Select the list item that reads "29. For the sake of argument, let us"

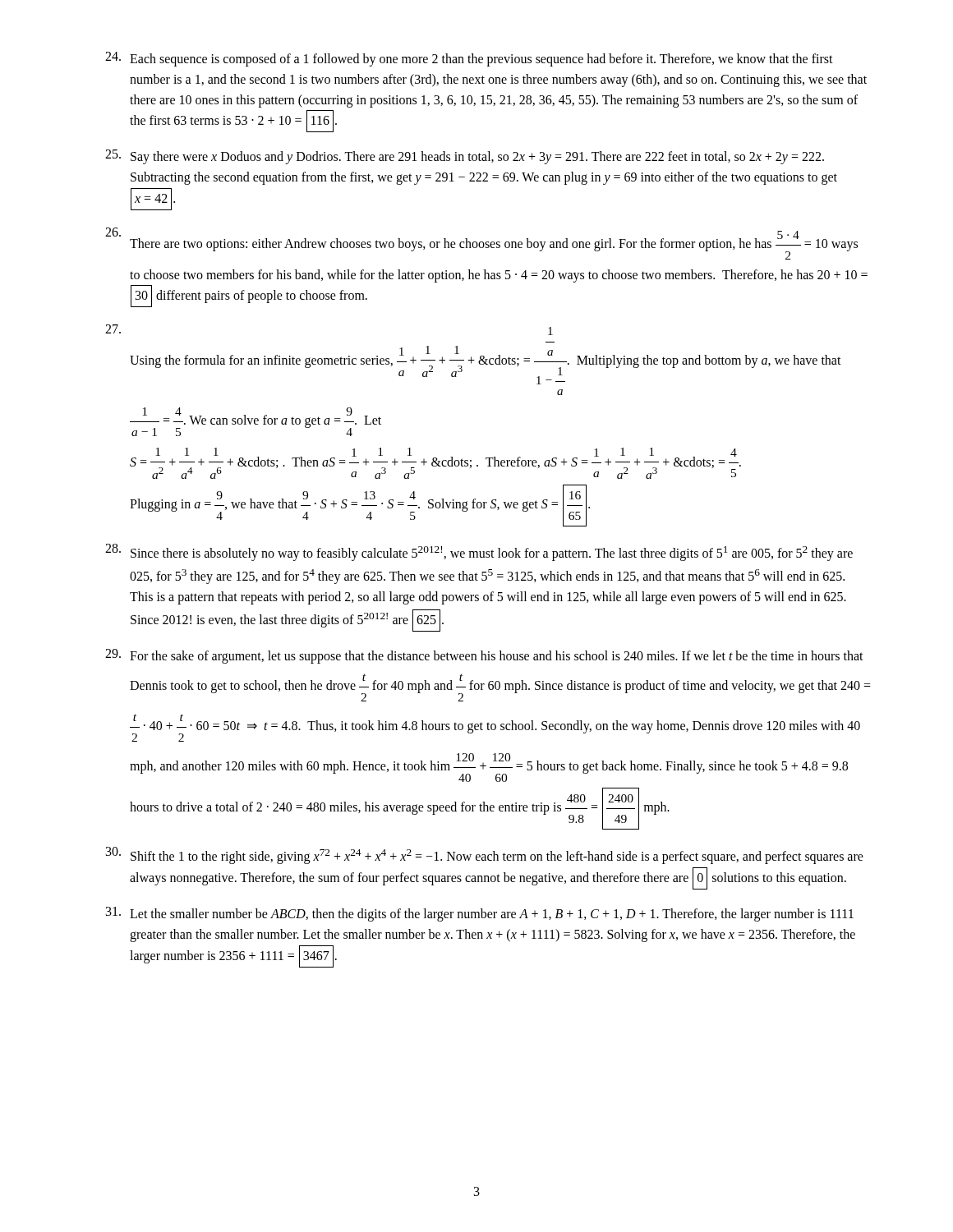pyautogui.click(x=476, y=738)
